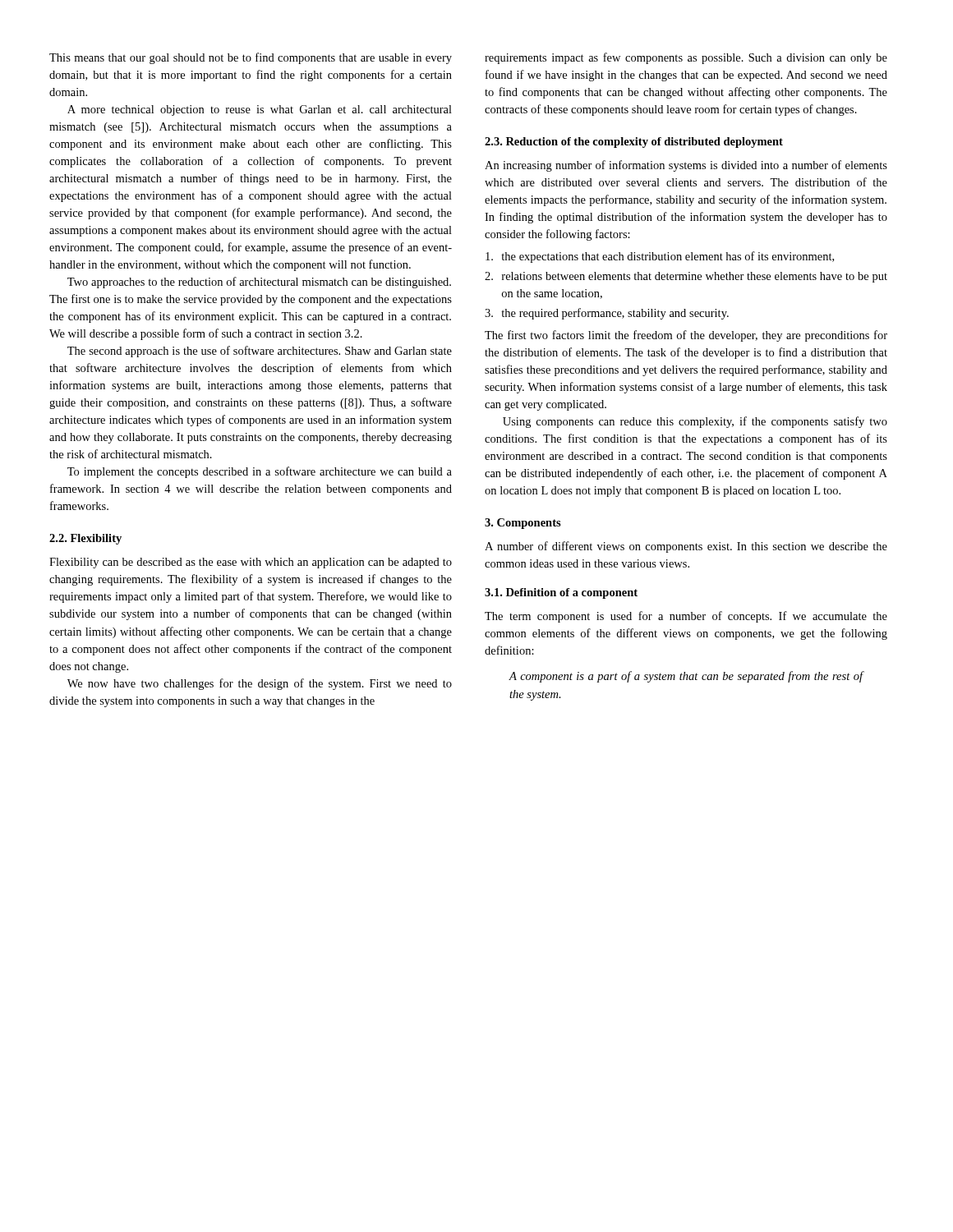Locate the list item containing "2. relations between elements"
This screenshot has width=953, height=1232.
(686, 285)
